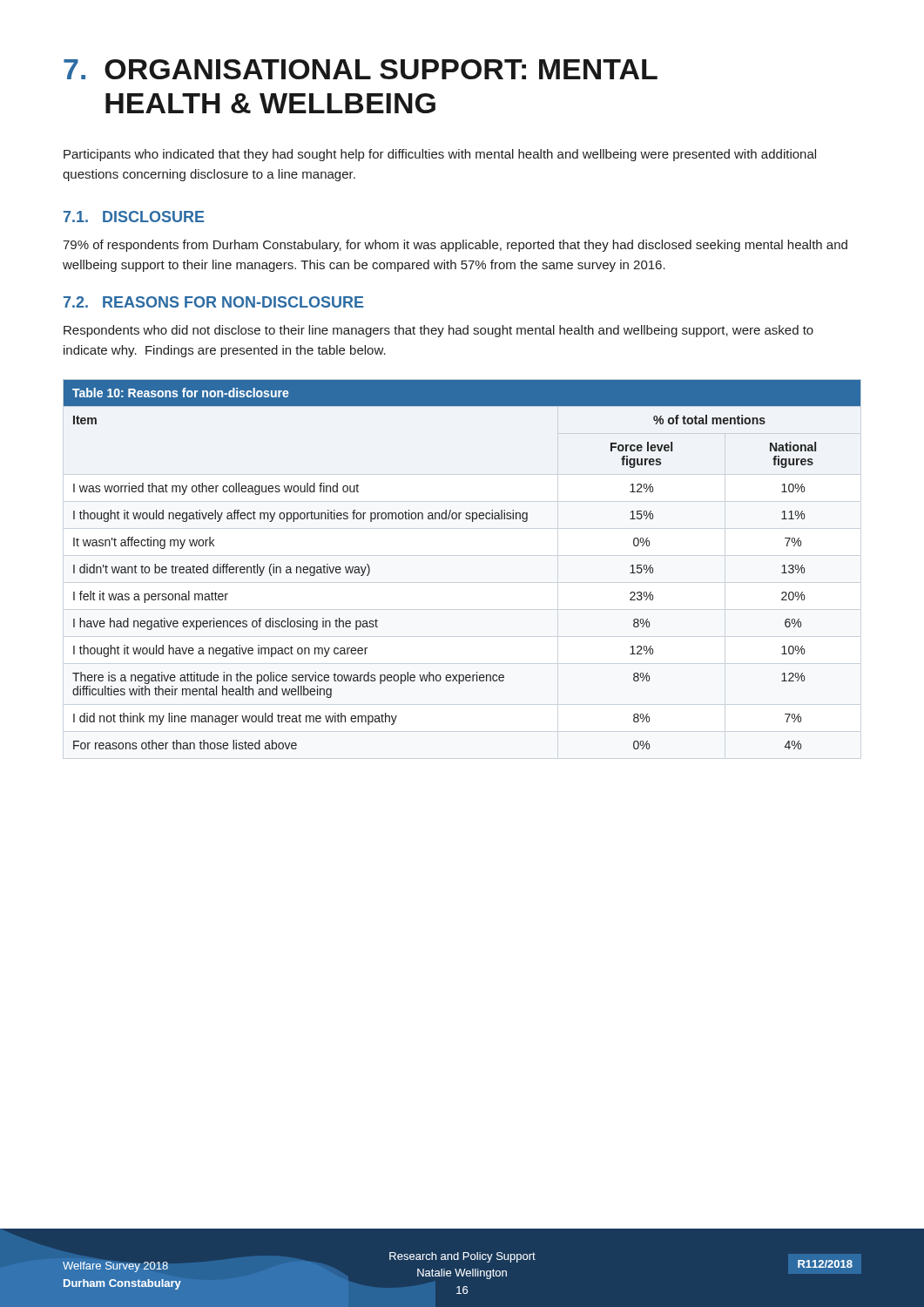Click on the text block starting "7.2. REASONS FOR"

point(213,303)
